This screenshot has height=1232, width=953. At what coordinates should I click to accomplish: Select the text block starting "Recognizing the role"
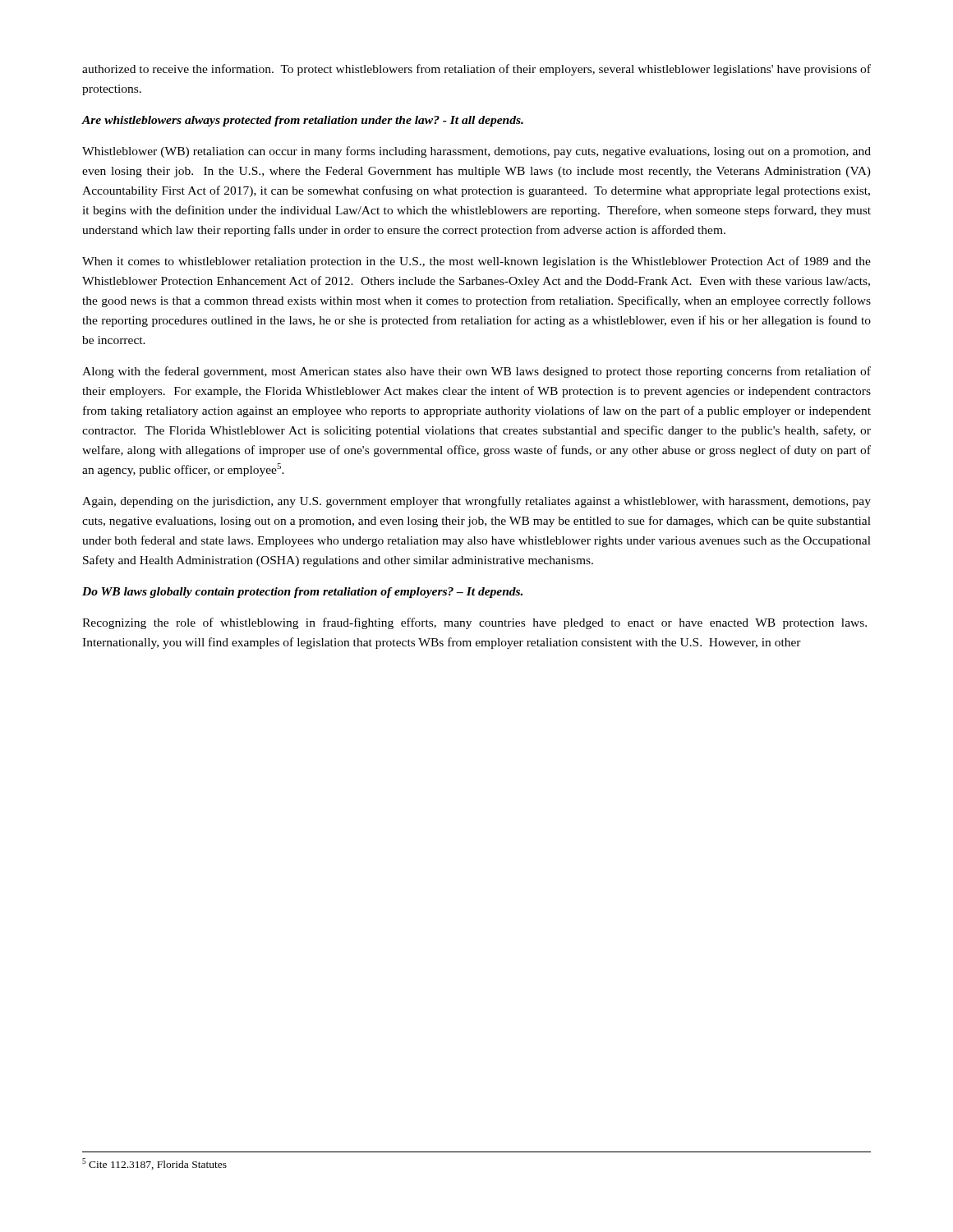[x=476, y=632]
